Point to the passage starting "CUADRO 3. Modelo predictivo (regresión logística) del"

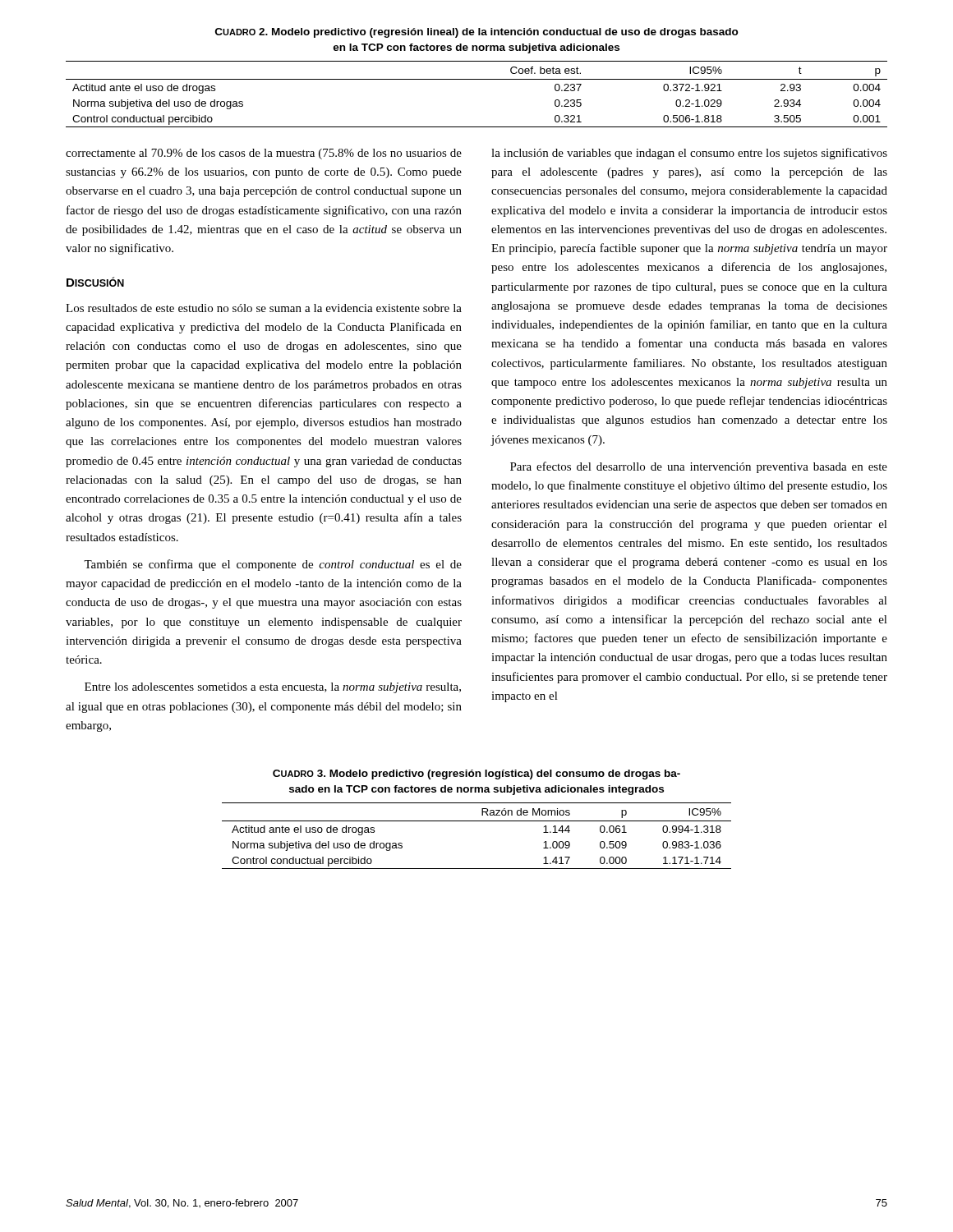pos(476,781)
